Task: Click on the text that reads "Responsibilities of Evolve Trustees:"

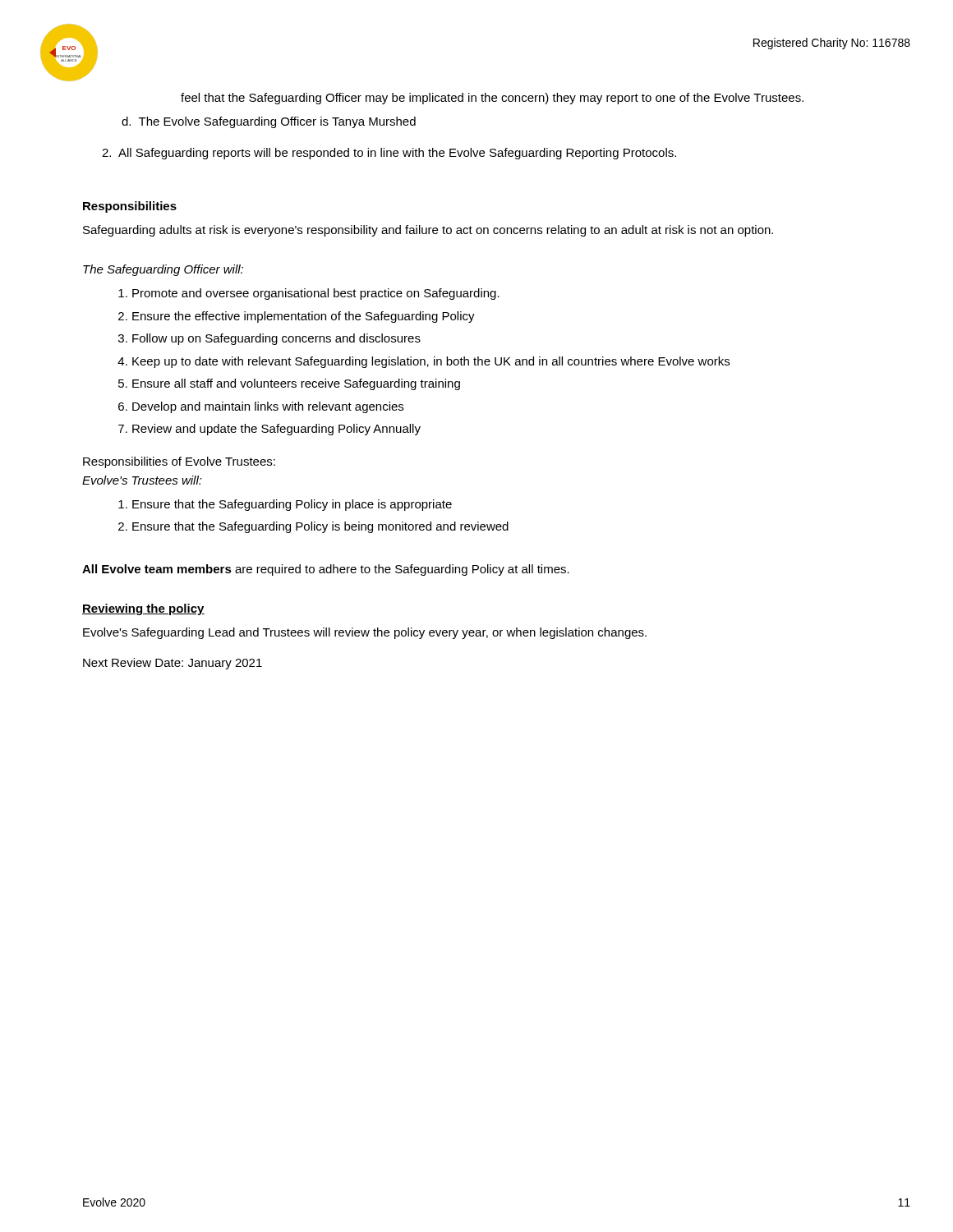Action: 179,461
